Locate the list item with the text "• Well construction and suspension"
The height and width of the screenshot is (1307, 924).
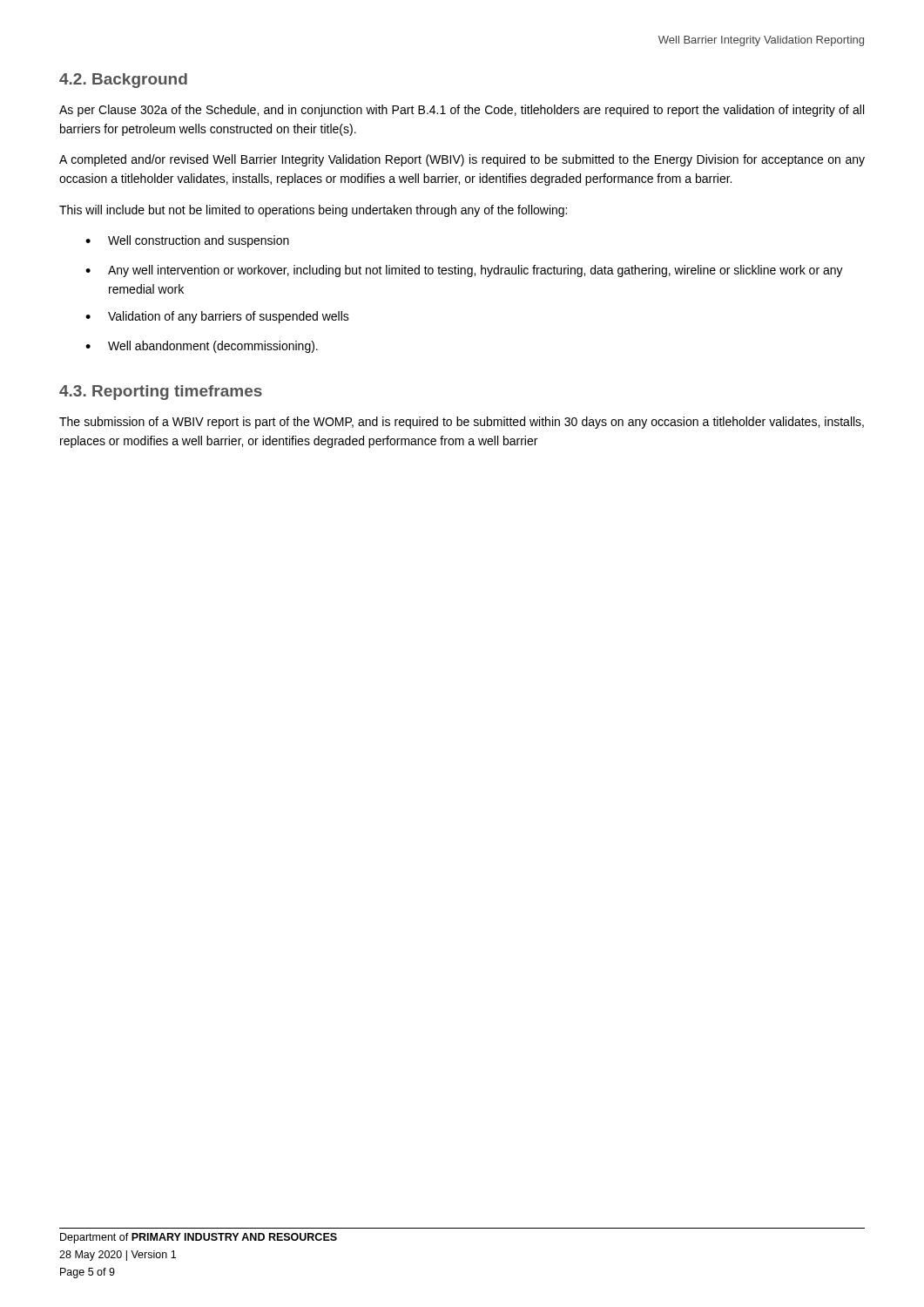pos(187,242)
